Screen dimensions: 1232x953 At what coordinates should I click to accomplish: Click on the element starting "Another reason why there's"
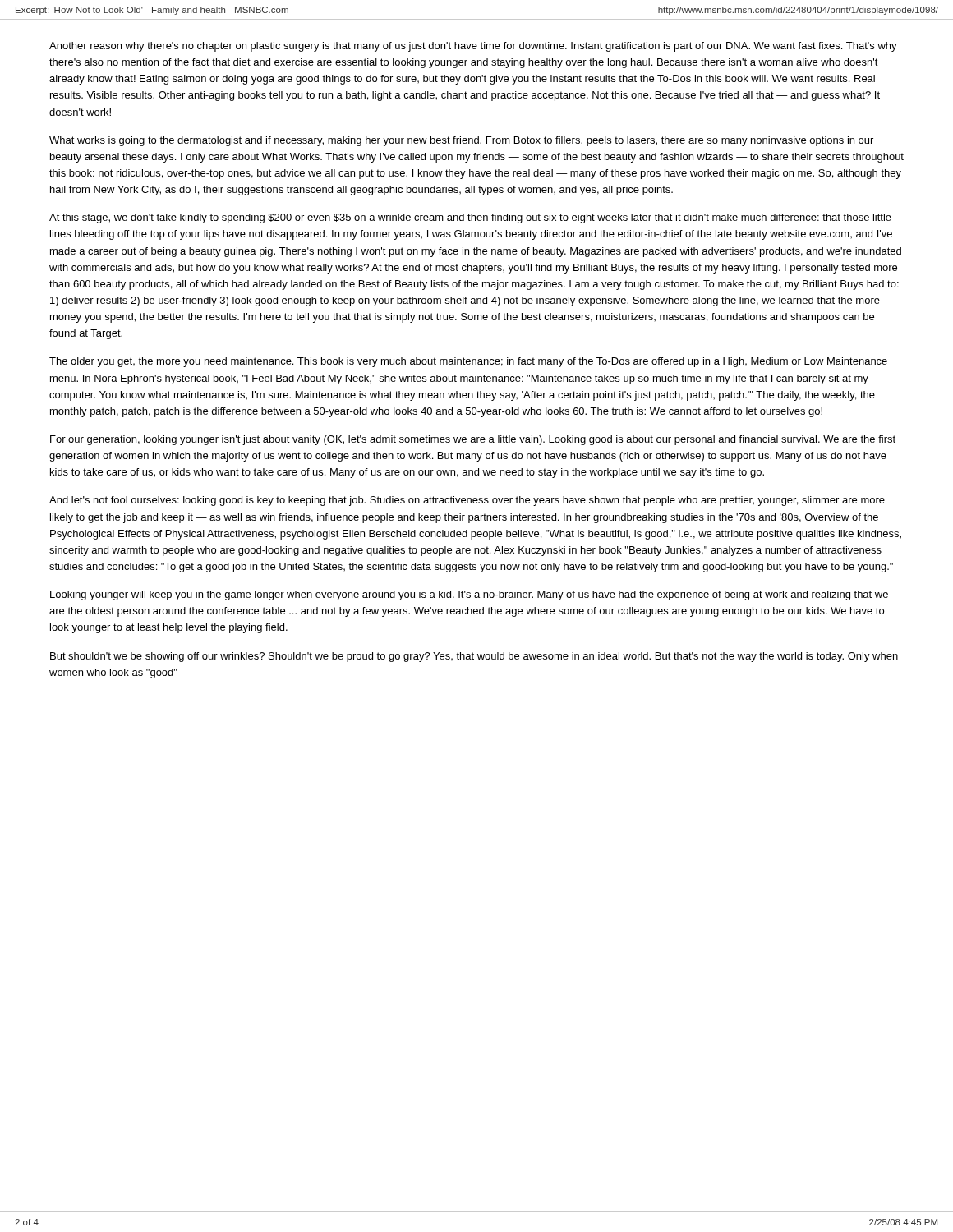tap(473, 79)
